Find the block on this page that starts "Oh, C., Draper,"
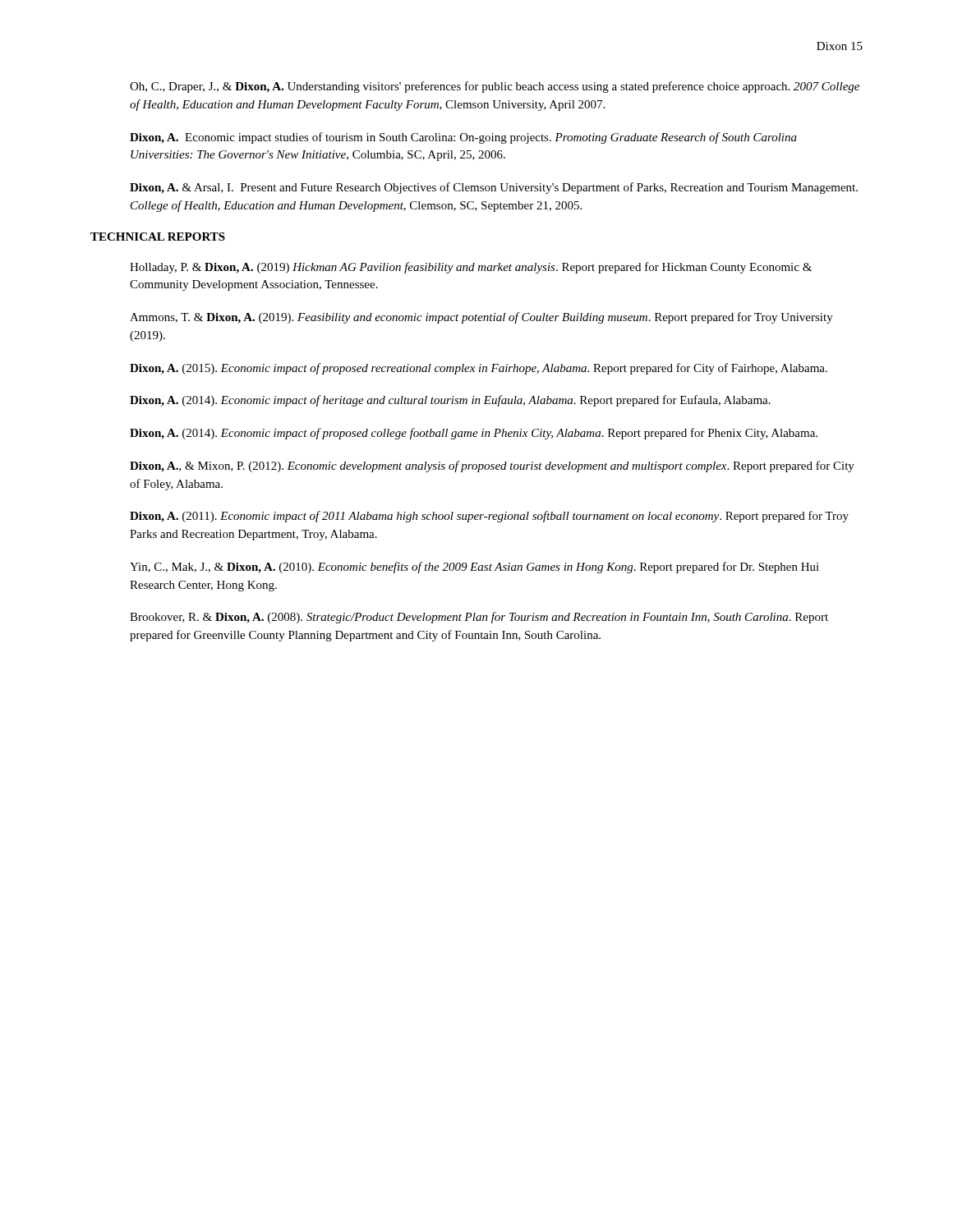 476,96
